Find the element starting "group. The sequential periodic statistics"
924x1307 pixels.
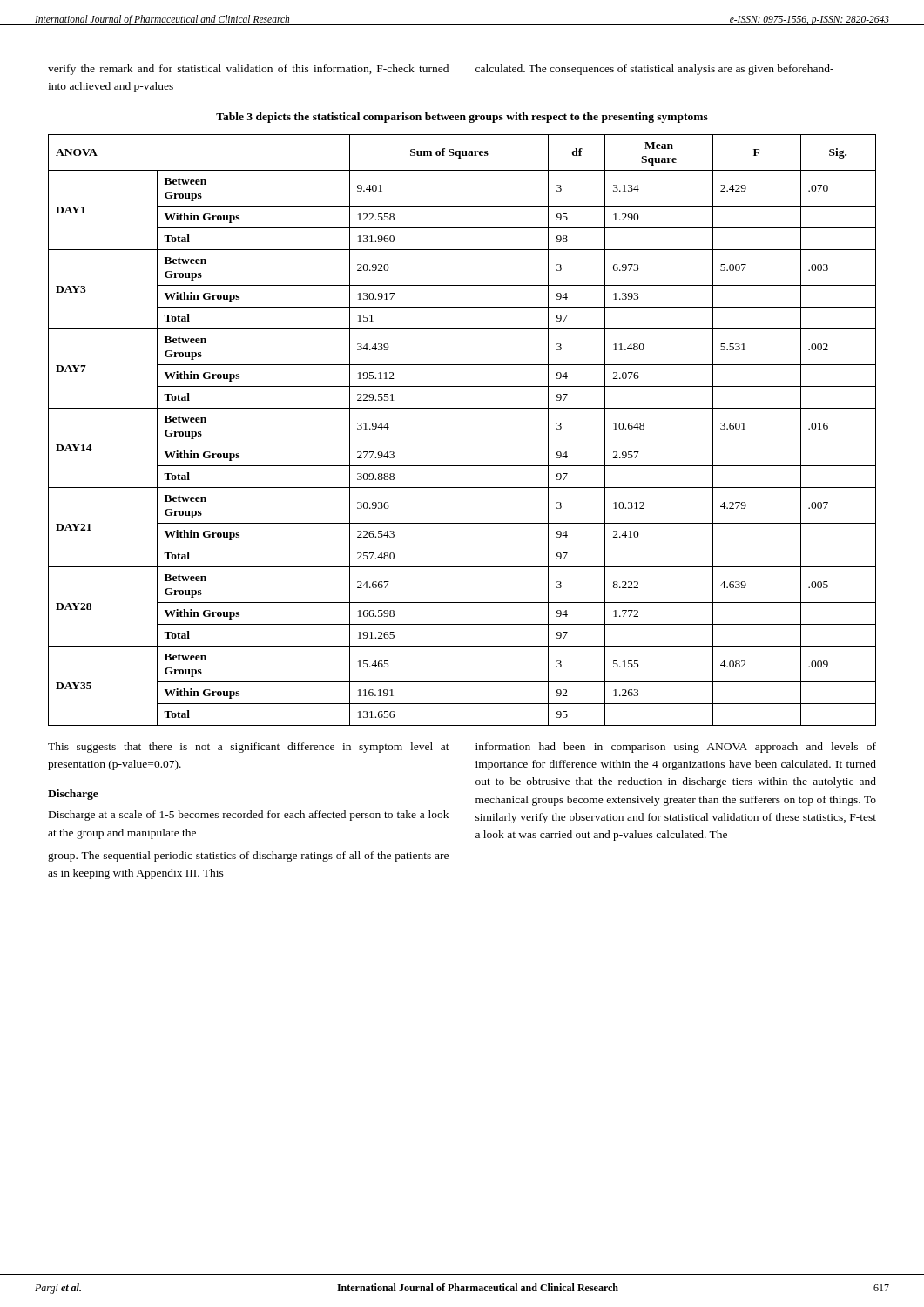coord(248,864)
